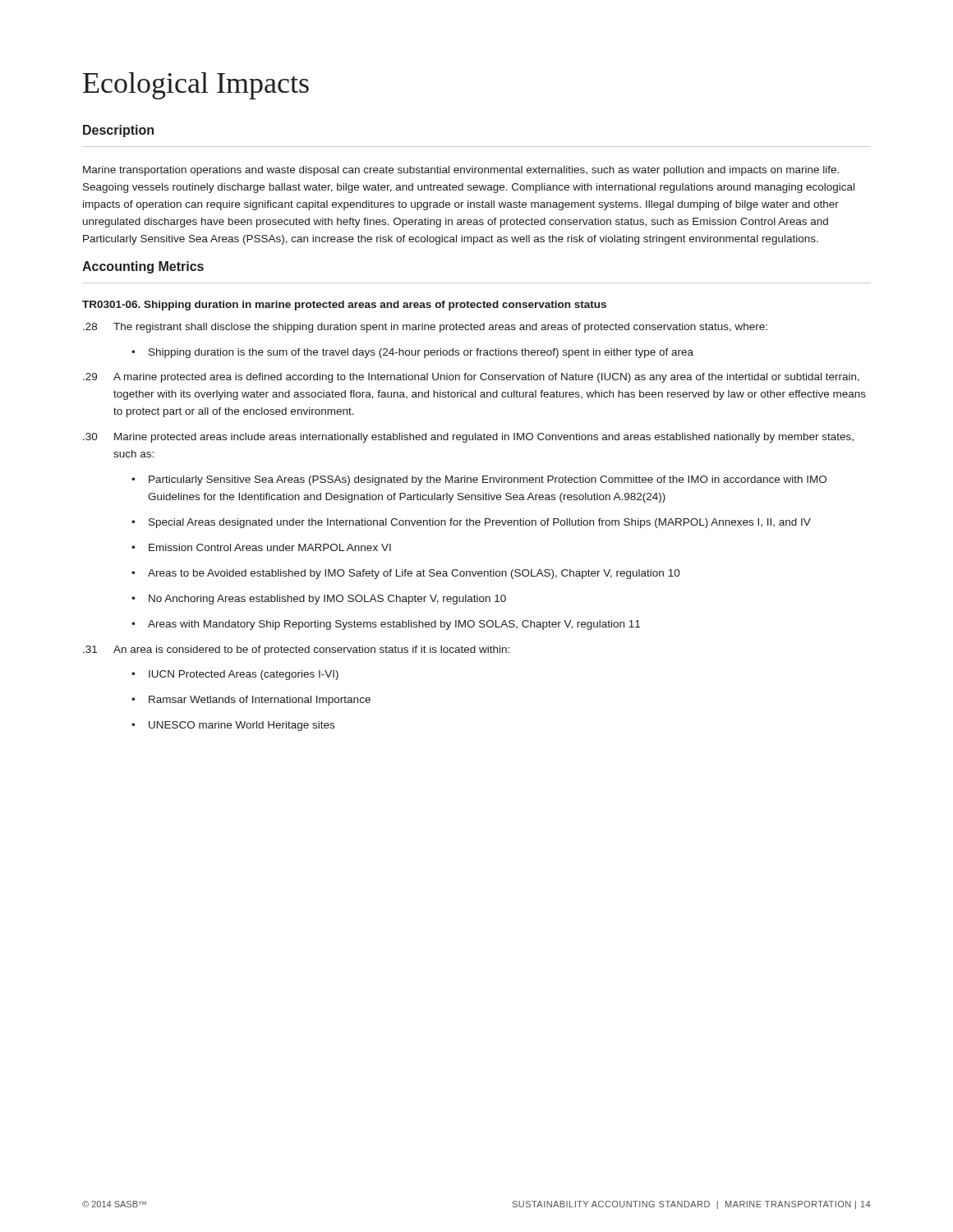Navigate to the text starting "Ramsar Wetlands of International Importance"

tap(259, 700)
